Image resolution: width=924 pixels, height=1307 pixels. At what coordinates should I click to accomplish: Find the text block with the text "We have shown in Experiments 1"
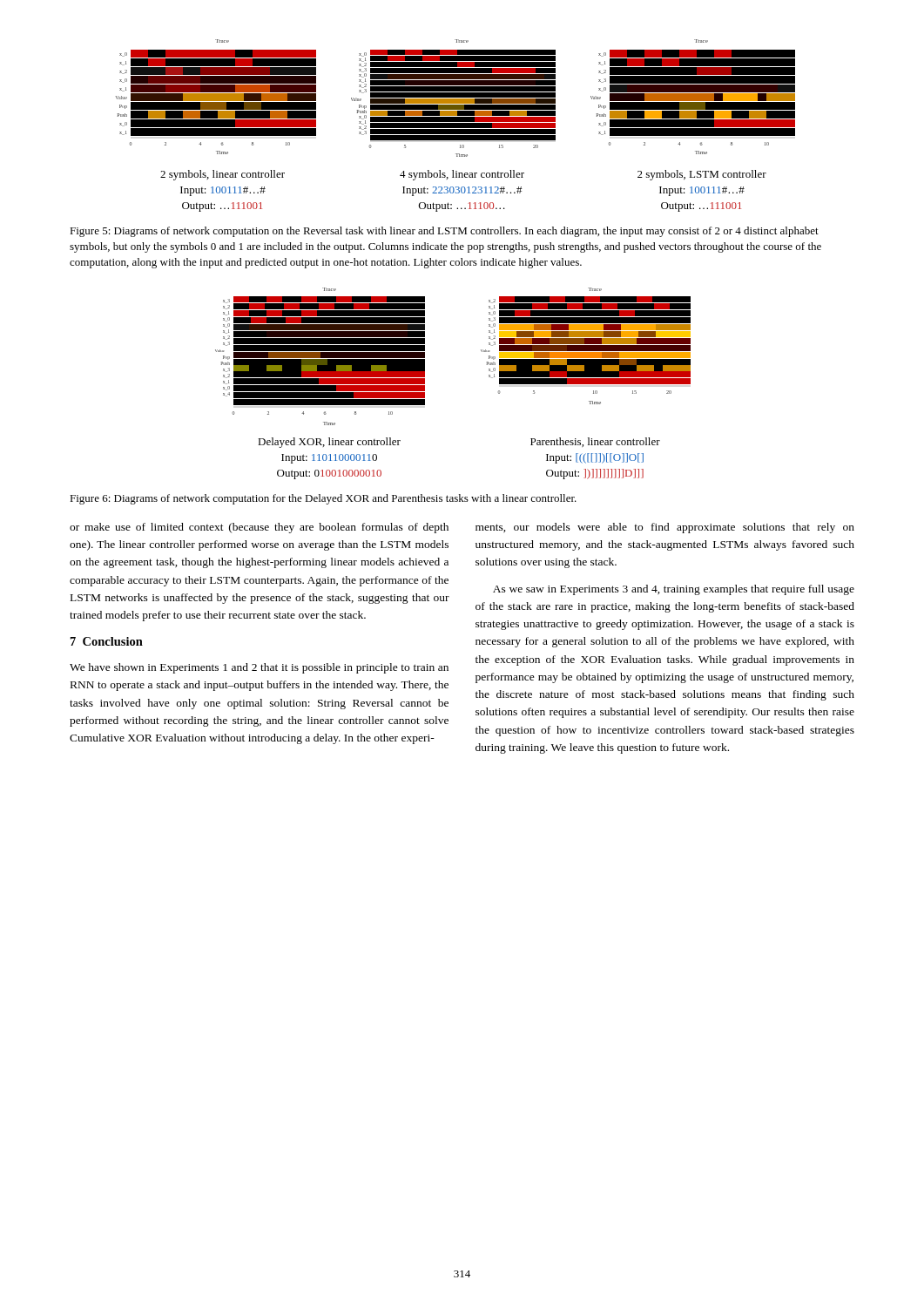[x=259, y=703]
